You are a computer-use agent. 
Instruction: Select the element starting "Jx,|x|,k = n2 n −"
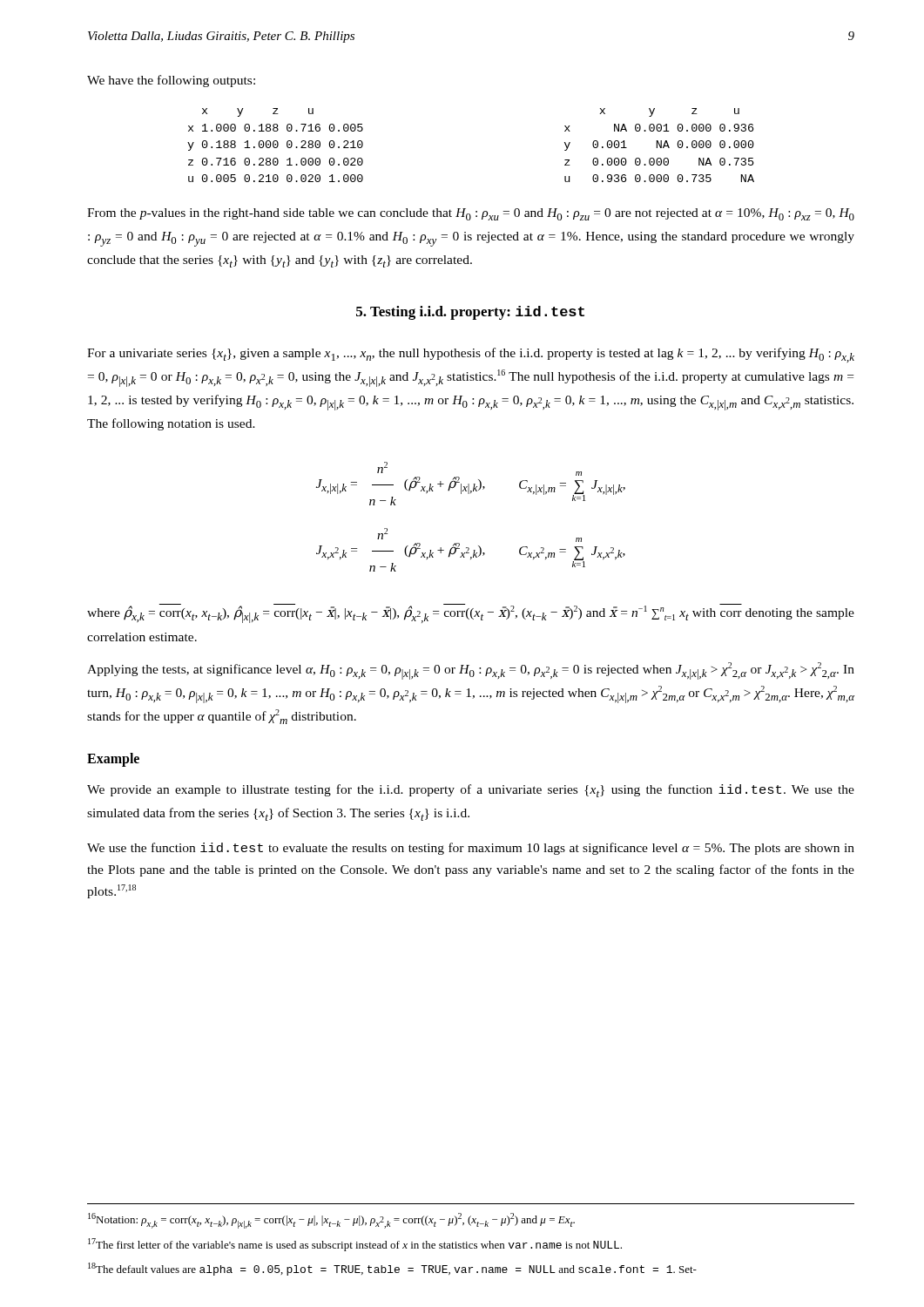pos(471,518)
